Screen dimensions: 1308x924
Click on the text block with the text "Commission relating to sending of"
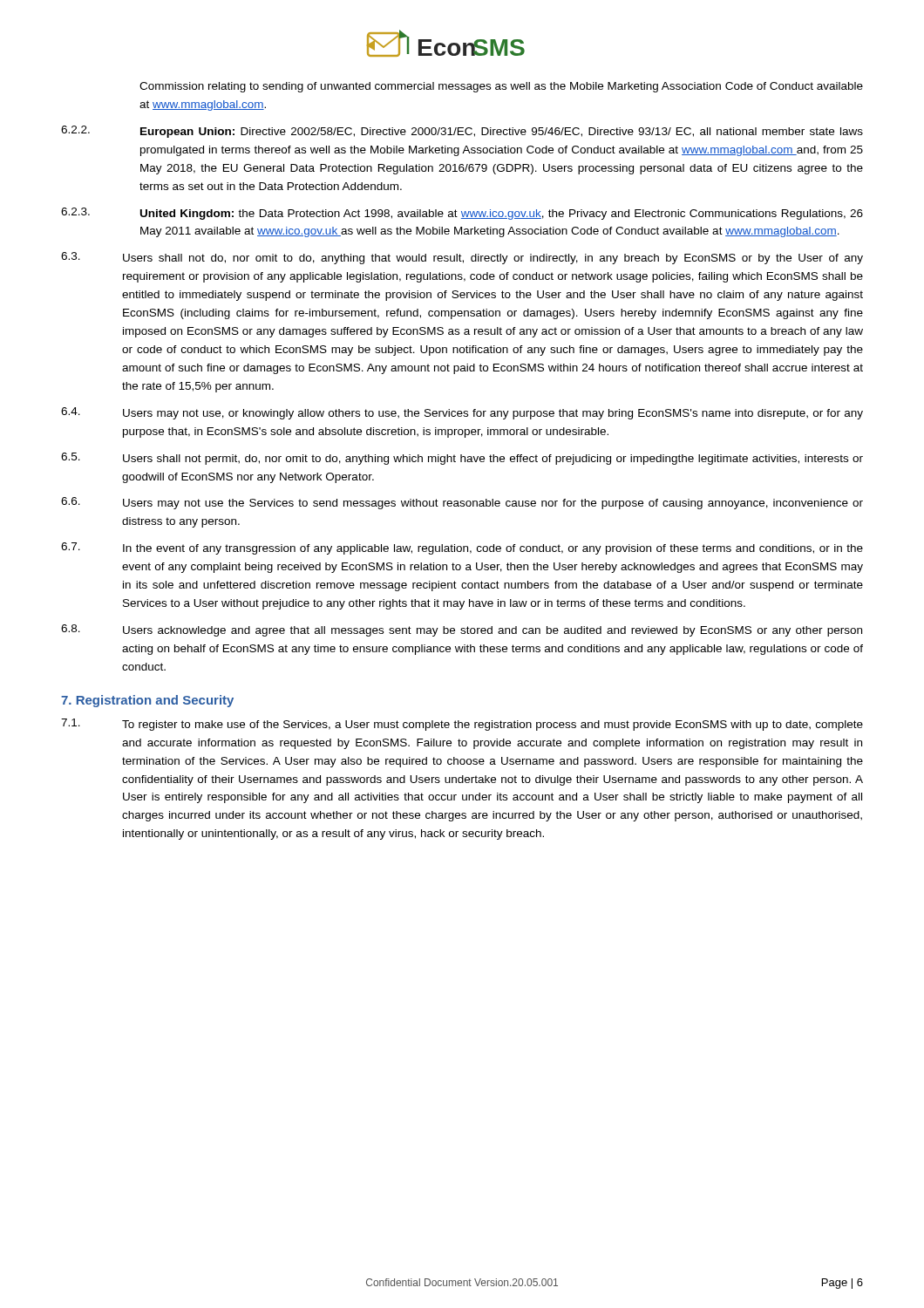[501, 95]
